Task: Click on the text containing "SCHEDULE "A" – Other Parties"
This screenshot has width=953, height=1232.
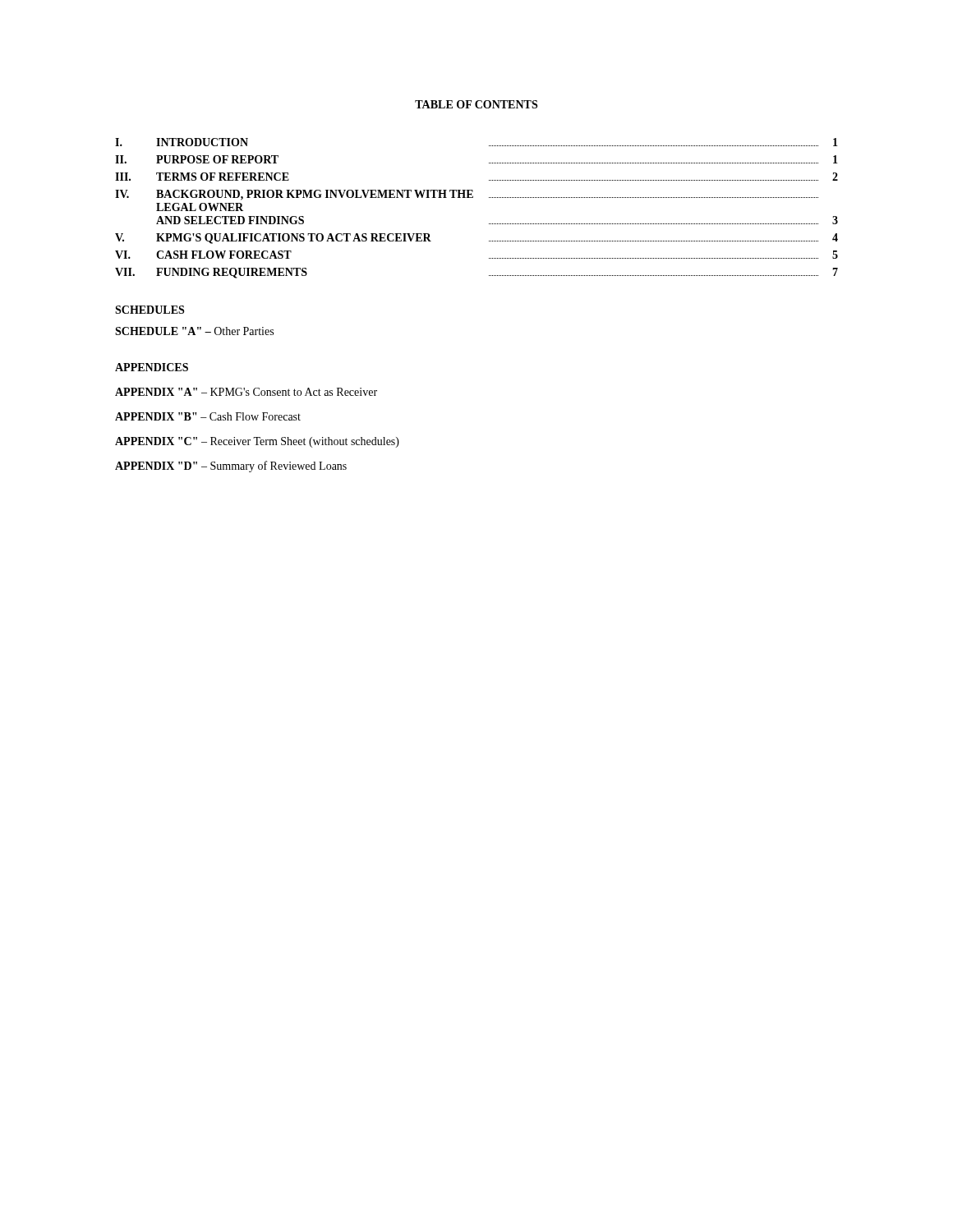Action: 195,331
